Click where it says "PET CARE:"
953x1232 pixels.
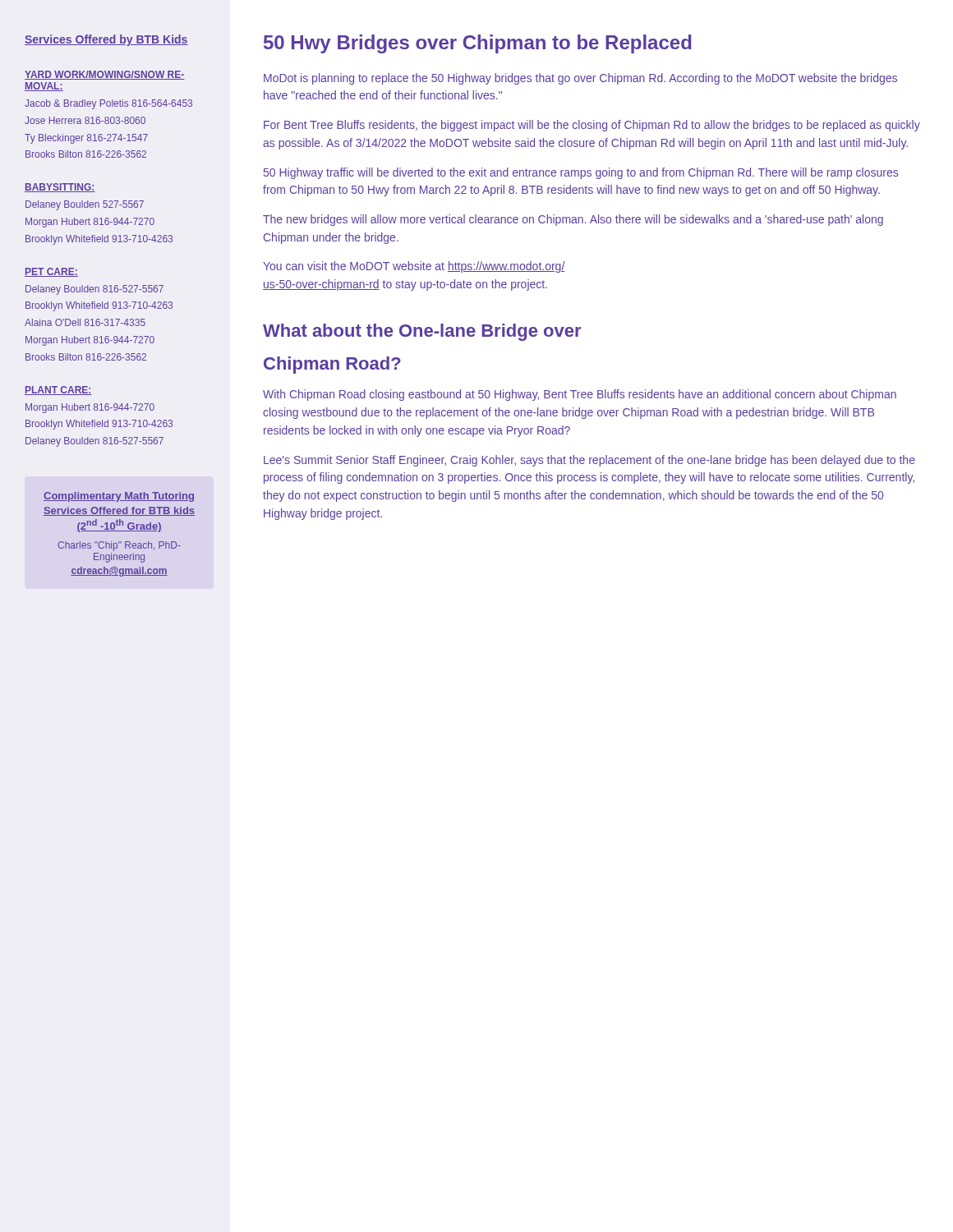click(x=51, y=272)
